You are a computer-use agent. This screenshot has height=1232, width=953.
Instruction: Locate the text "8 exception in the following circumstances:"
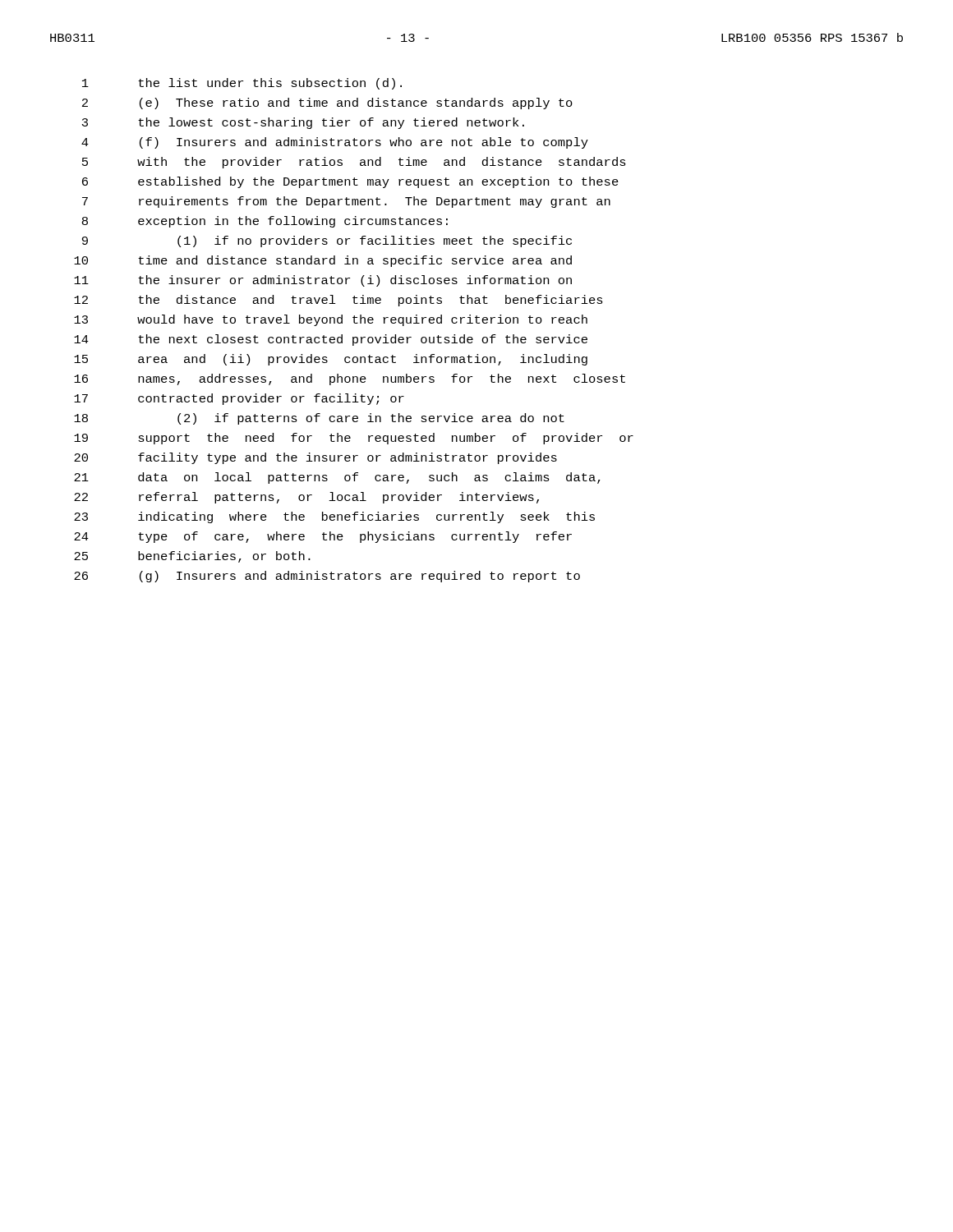click(x=84, y=221)
